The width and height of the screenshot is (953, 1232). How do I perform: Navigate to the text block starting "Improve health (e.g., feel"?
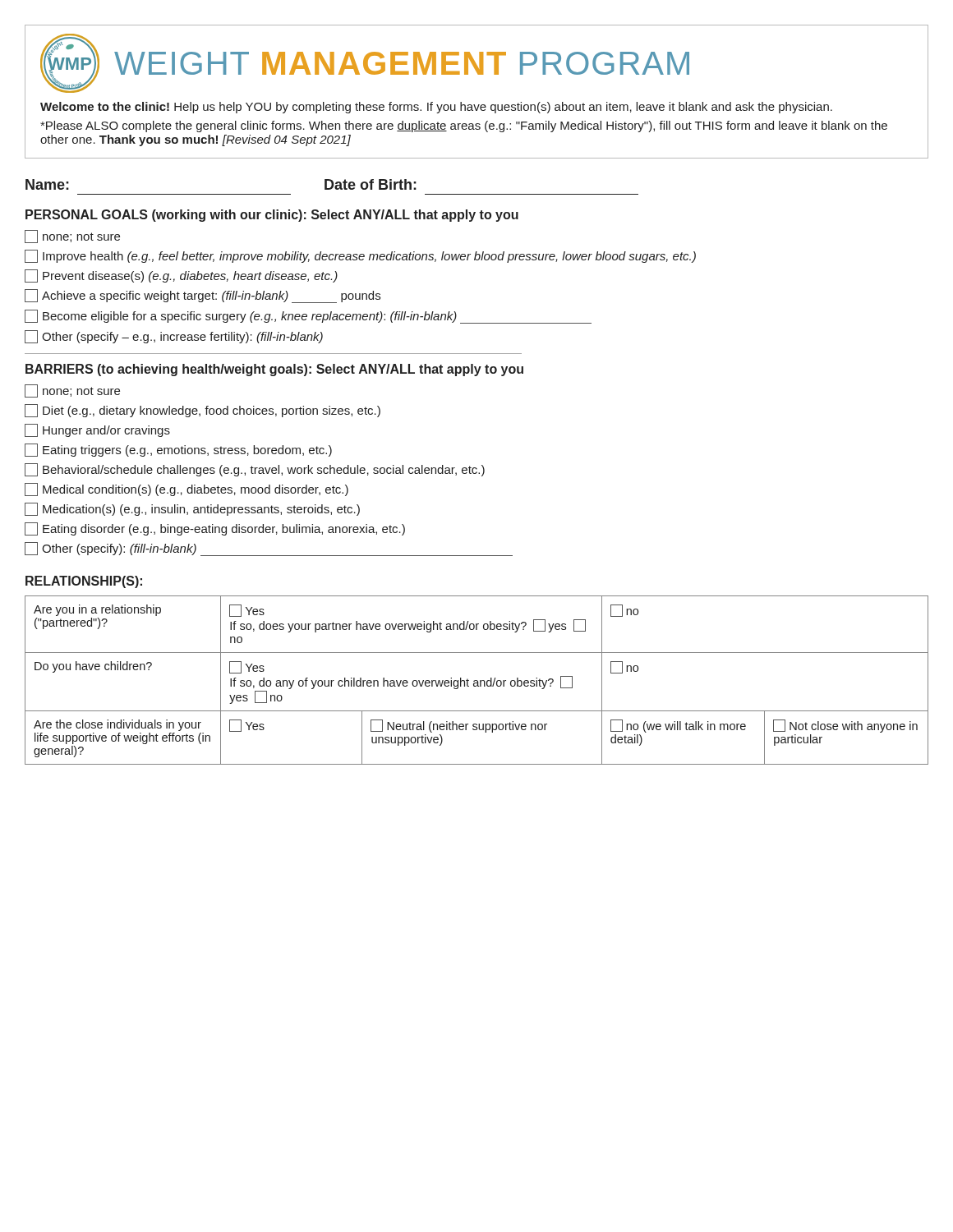point(361,256)
